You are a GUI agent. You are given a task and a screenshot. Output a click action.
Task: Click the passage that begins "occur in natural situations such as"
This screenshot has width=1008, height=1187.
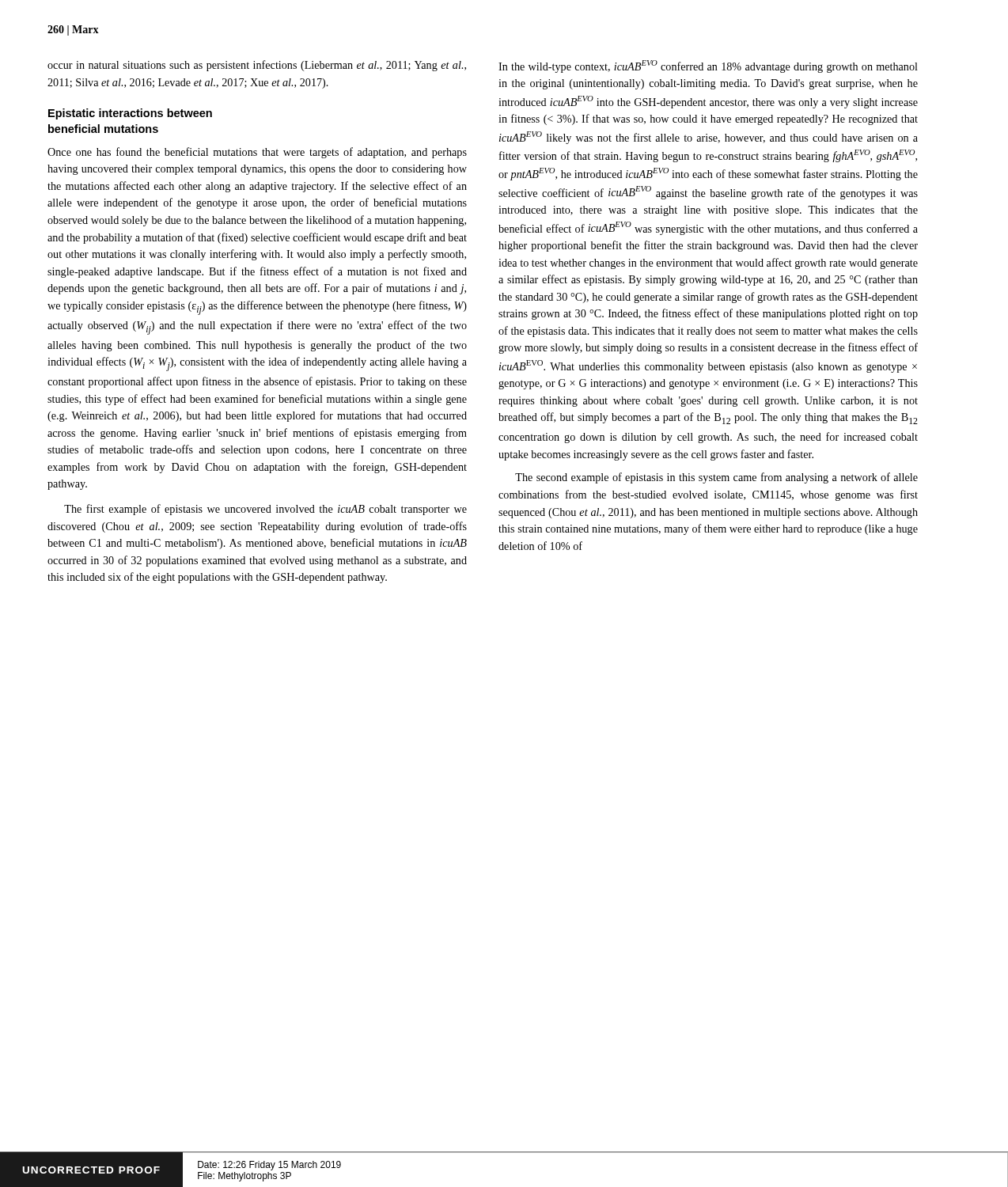click(257, 73)
